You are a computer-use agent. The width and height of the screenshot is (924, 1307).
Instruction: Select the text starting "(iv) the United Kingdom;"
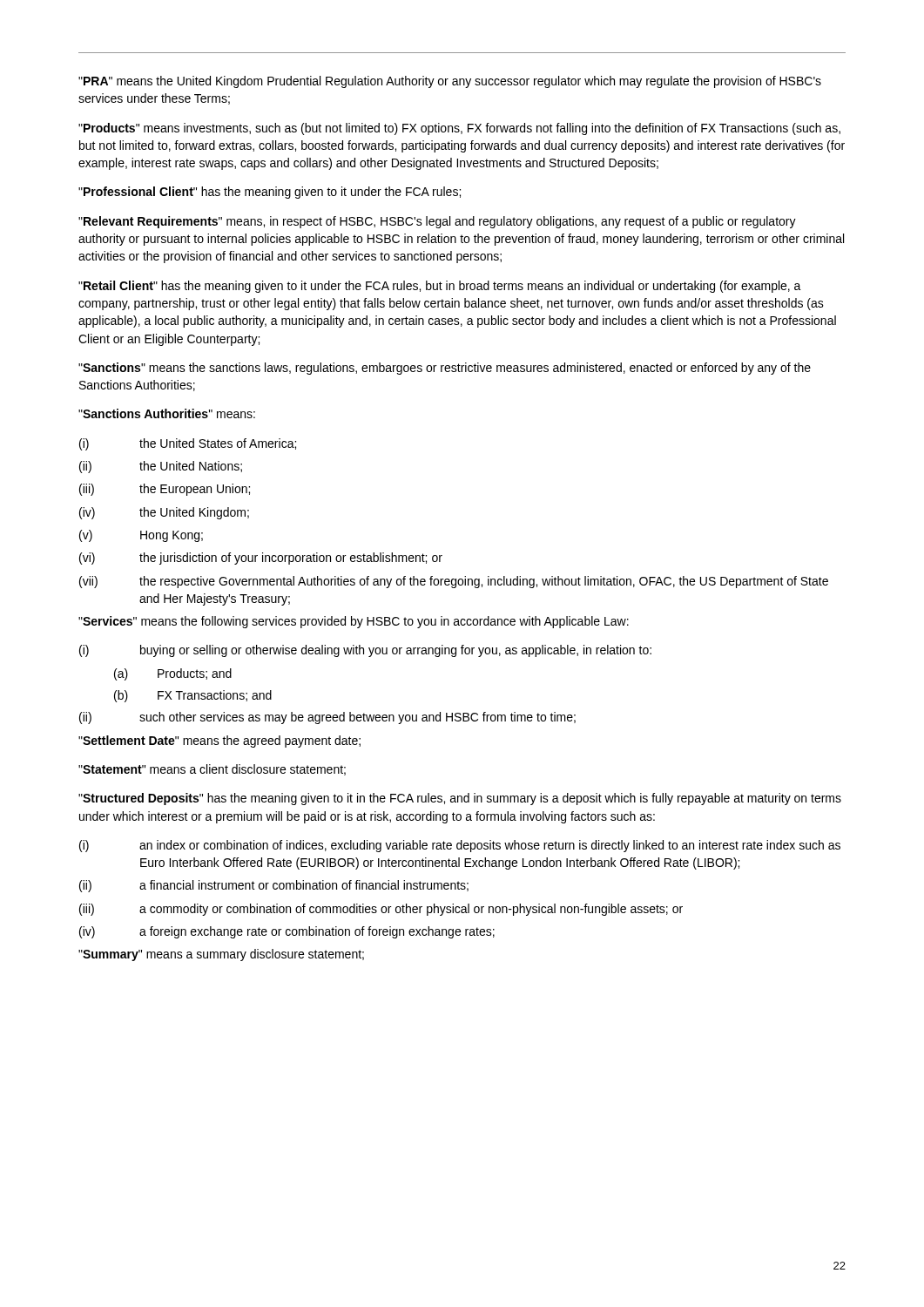click(x=164, y=513)
